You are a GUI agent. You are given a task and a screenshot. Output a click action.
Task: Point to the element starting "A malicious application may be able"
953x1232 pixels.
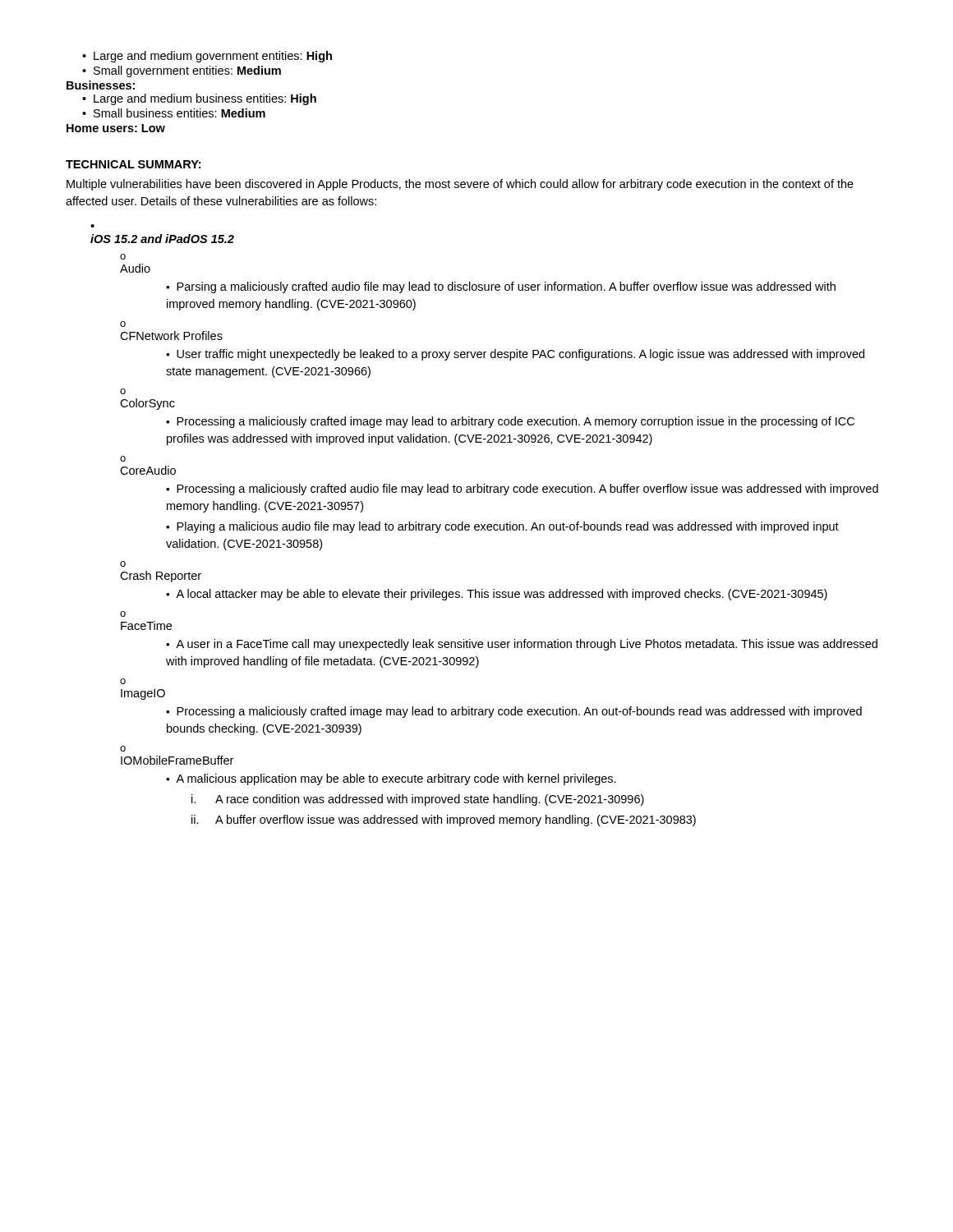tap(532, 801)
